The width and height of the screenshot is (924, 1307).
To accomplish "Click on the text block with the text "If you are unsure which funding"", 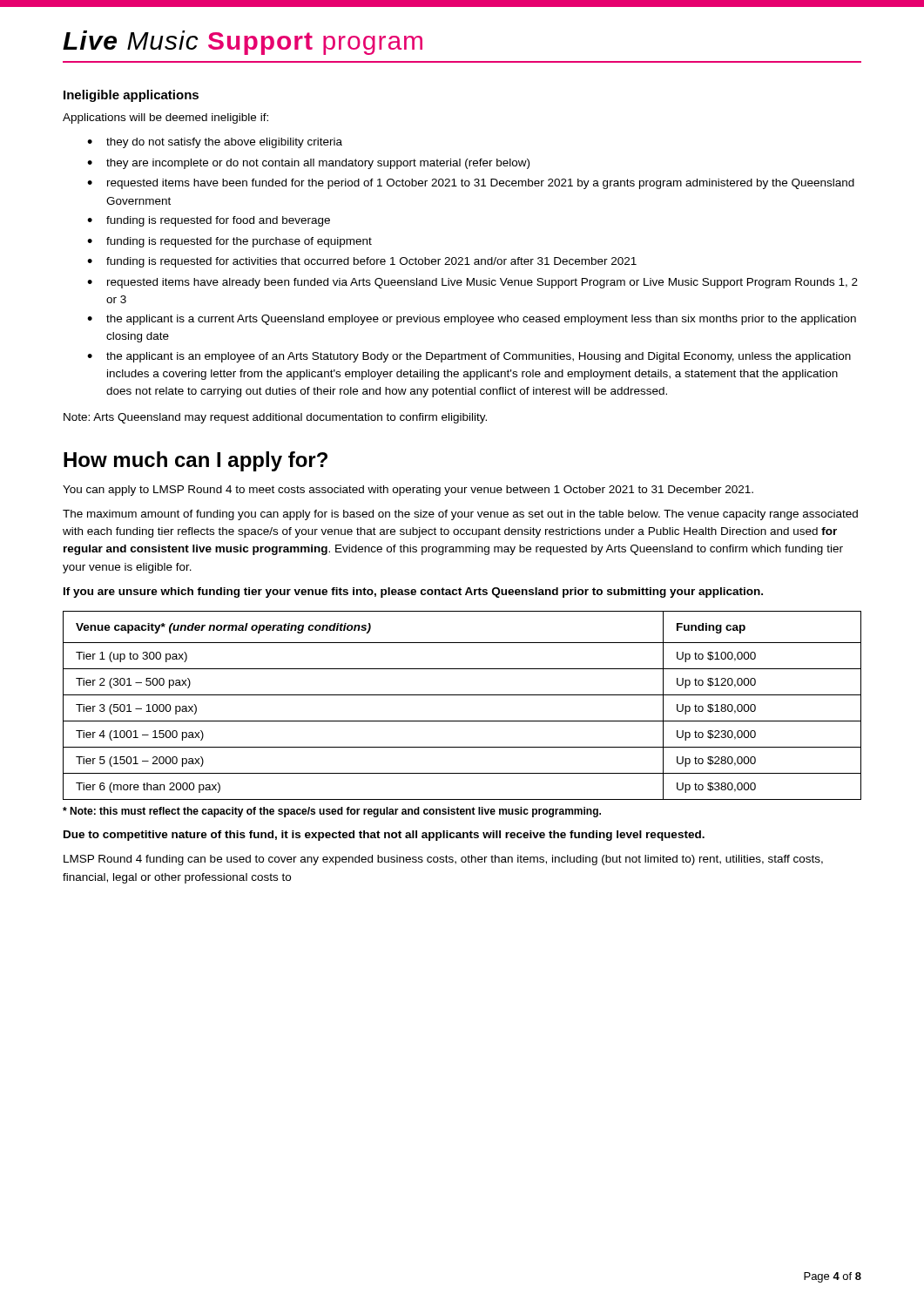I will pyautogui.click(x=413, y=591).
